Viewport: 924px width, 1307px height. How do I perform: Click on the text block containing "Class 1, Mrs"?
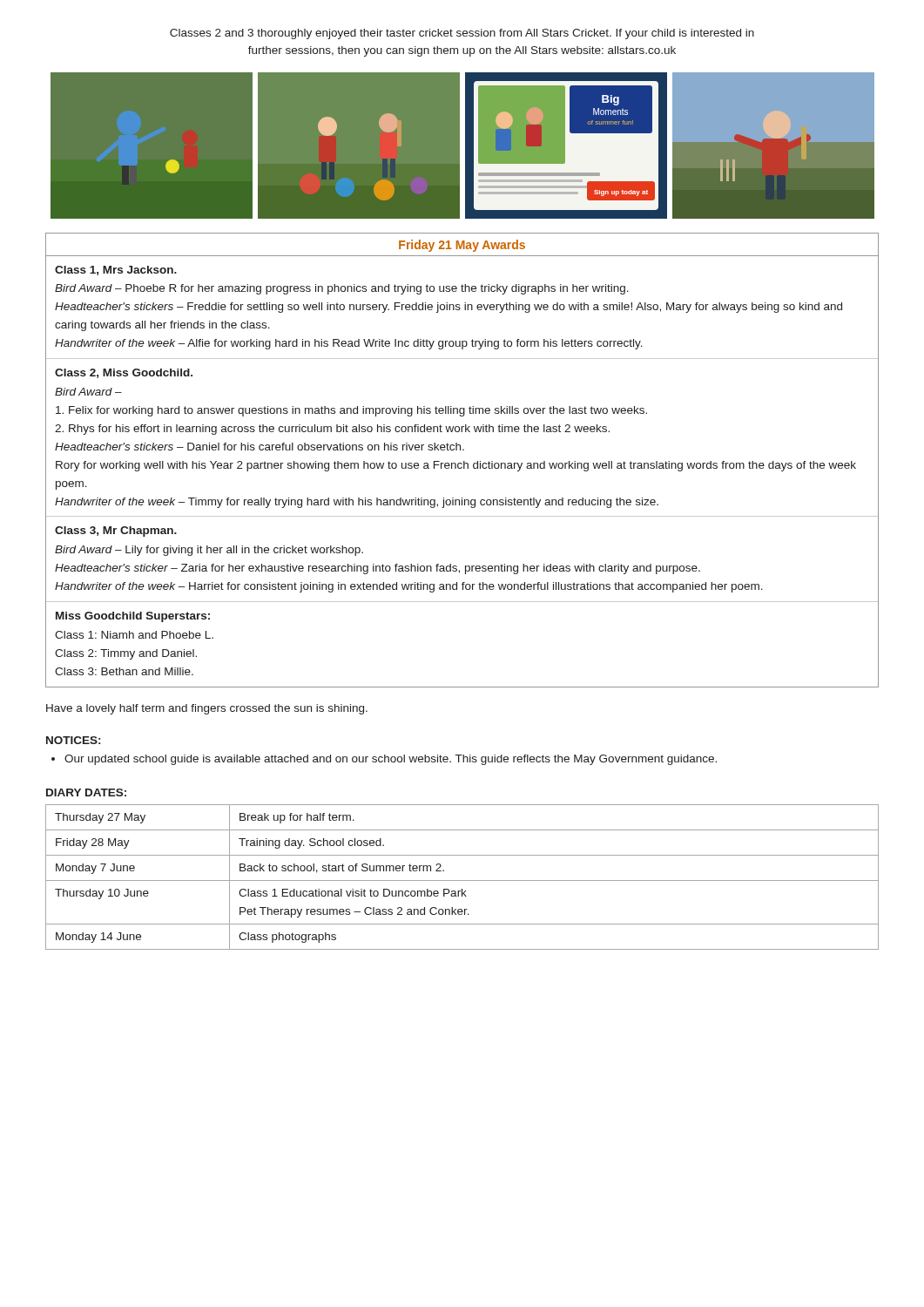point(462,307)
